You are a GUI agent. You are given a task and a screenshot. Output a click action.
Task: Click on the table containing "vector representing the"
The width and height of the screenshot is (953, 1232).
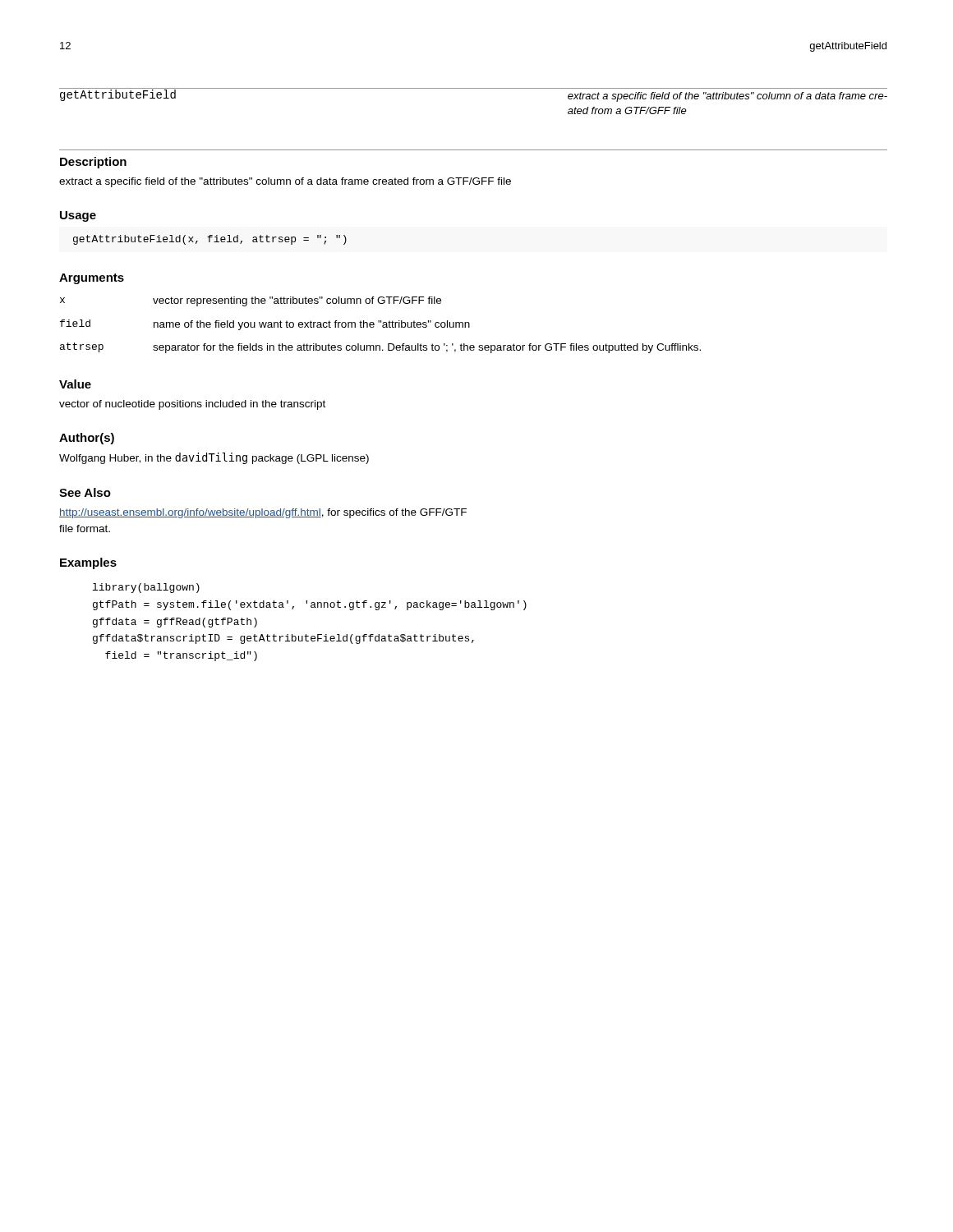pos(473,324)
